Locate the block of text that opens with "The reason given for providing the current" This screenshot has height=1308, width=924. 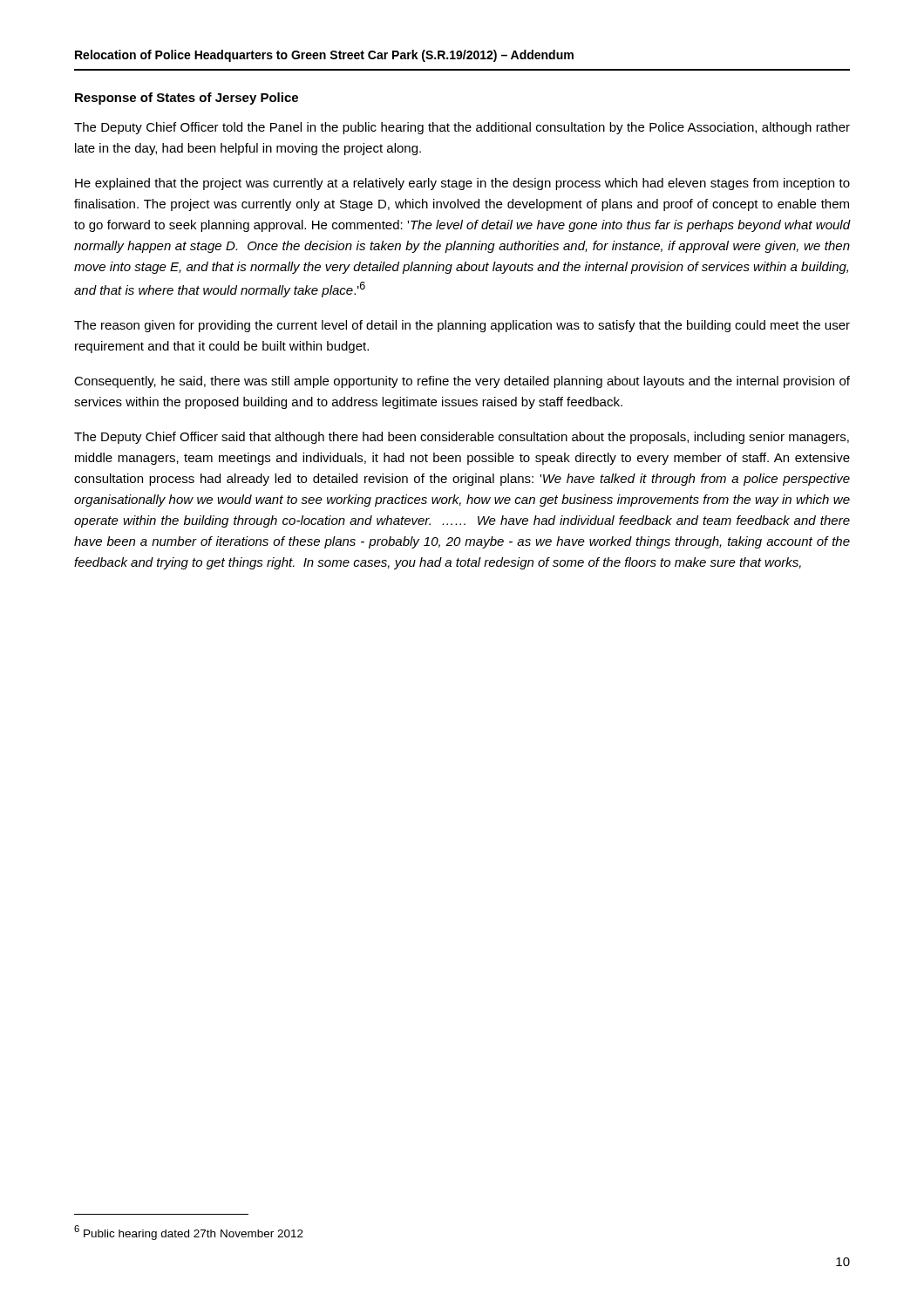tap(462, 335)
